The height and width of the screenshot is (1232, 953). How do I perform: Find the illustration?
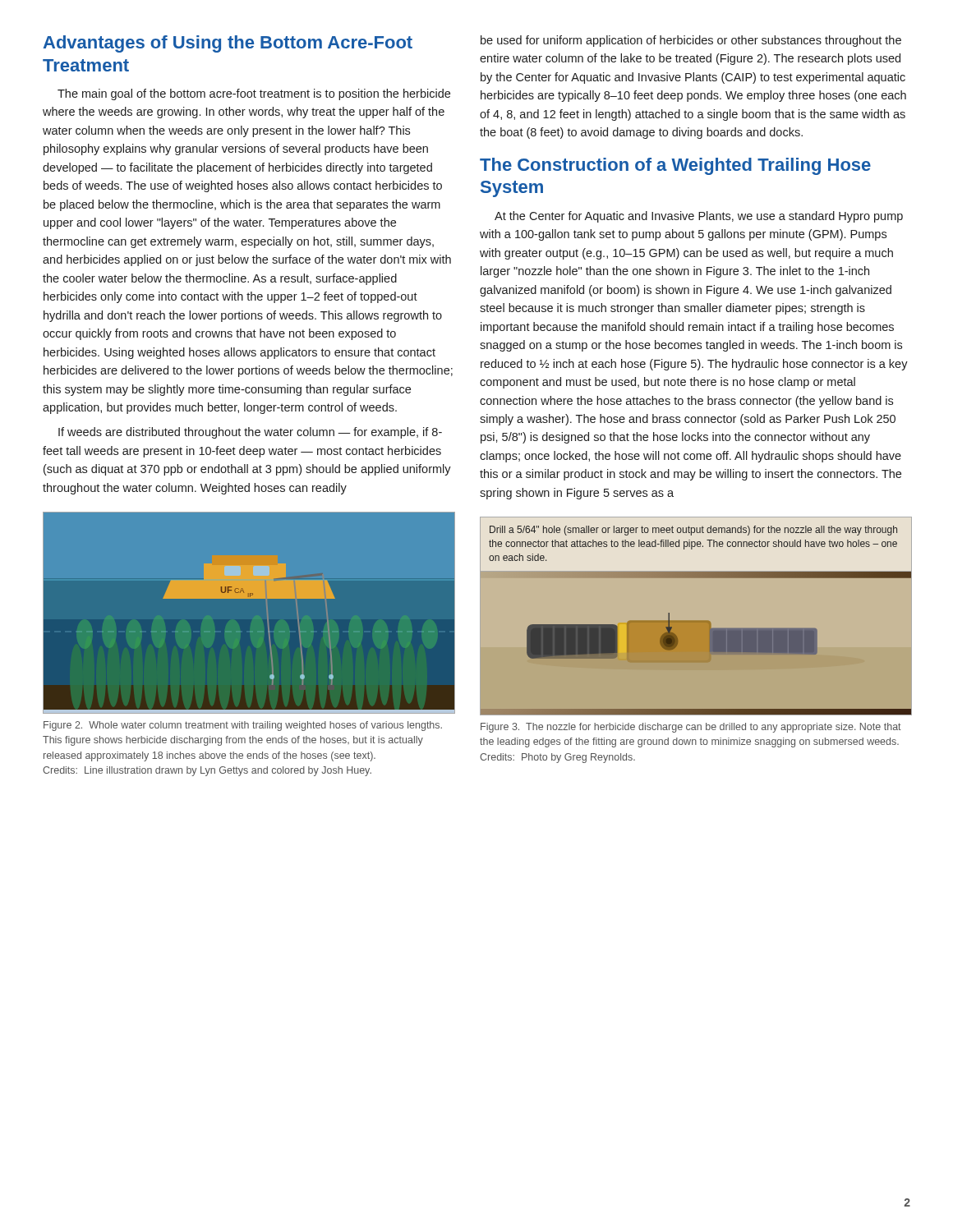[248, 645]
